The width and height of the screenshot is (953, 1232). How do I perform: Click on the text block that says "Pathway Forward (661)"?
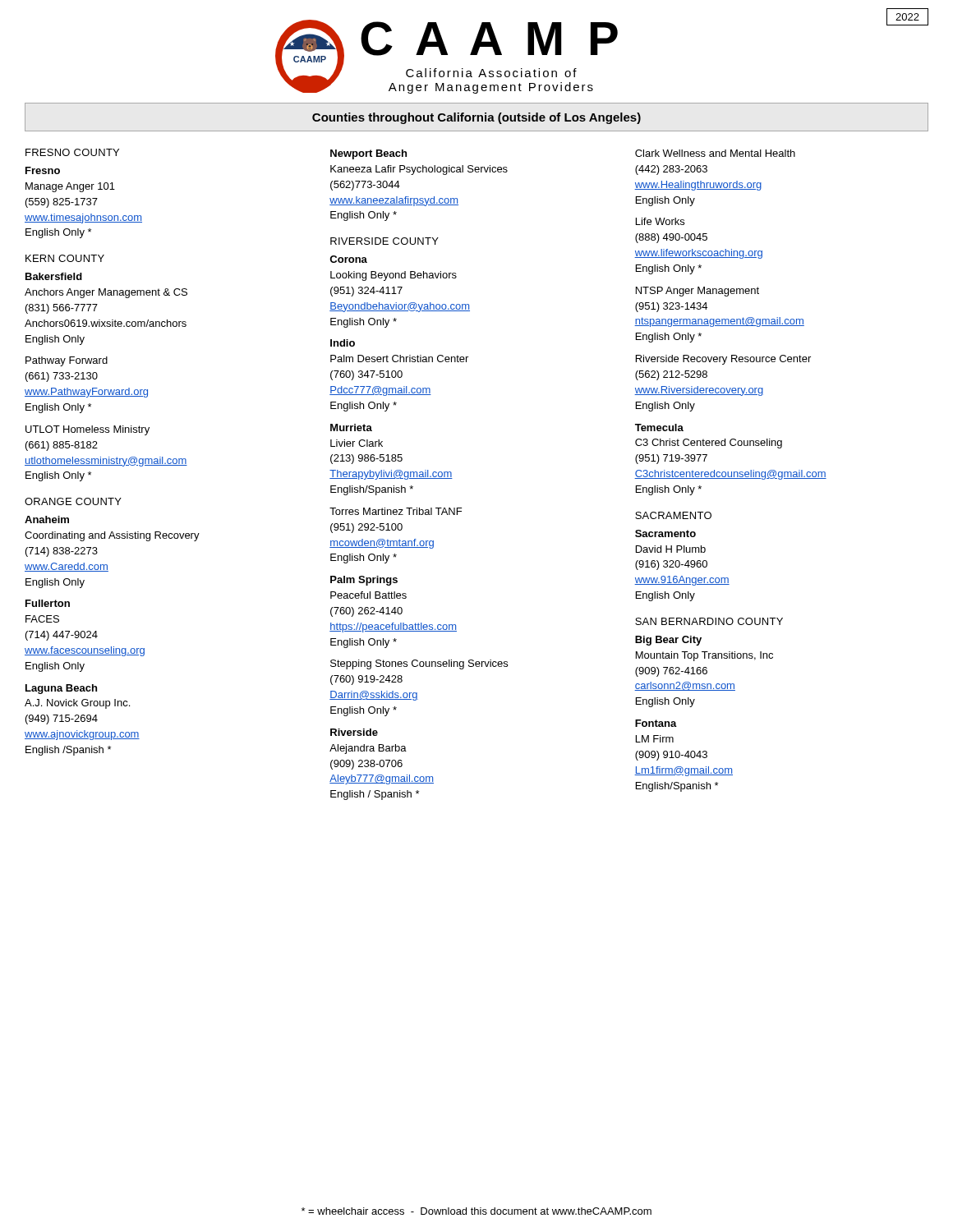(67, 361)
